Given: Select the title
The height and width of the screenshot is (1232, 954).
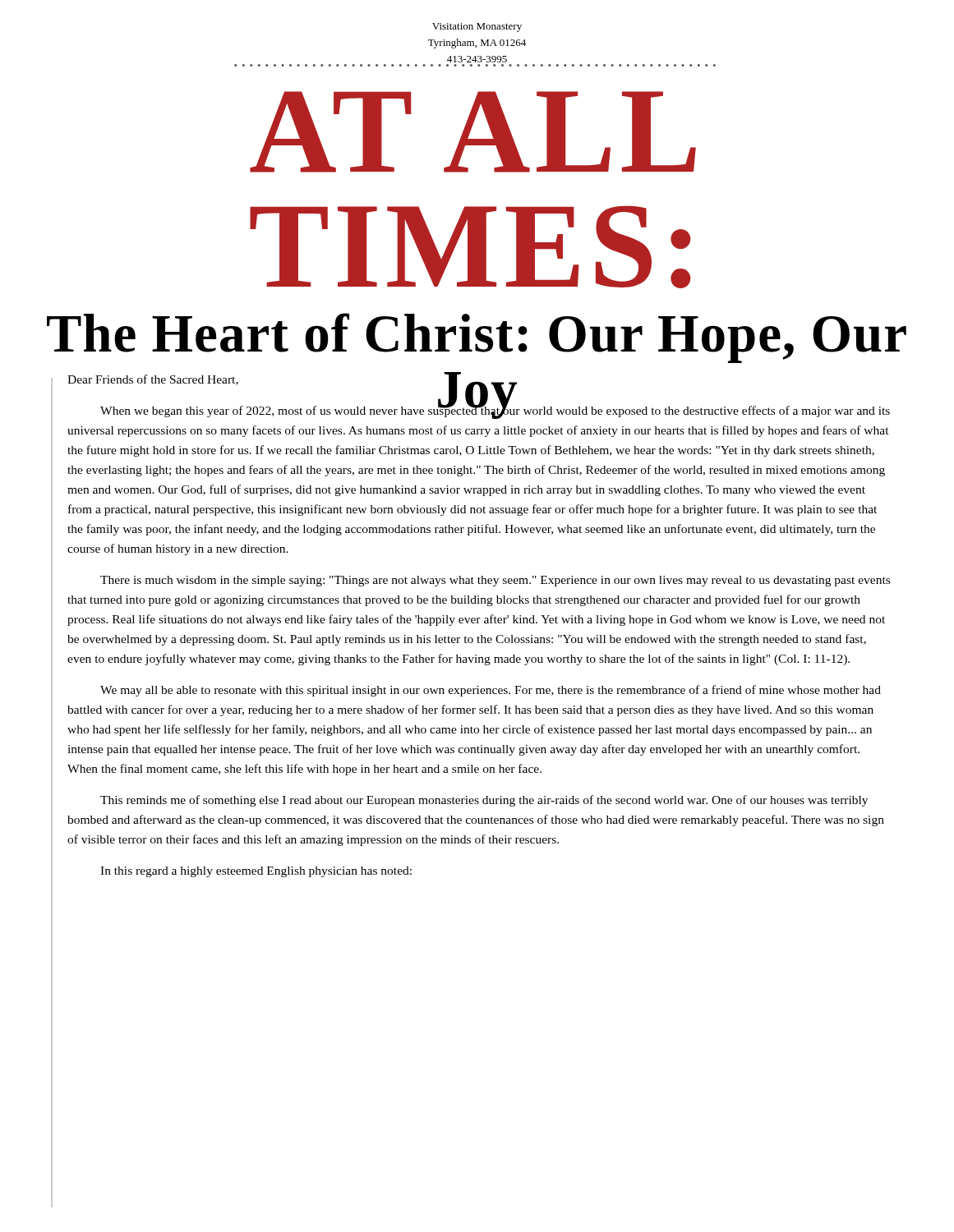Looking at the screenshot, I should (477, 238).
